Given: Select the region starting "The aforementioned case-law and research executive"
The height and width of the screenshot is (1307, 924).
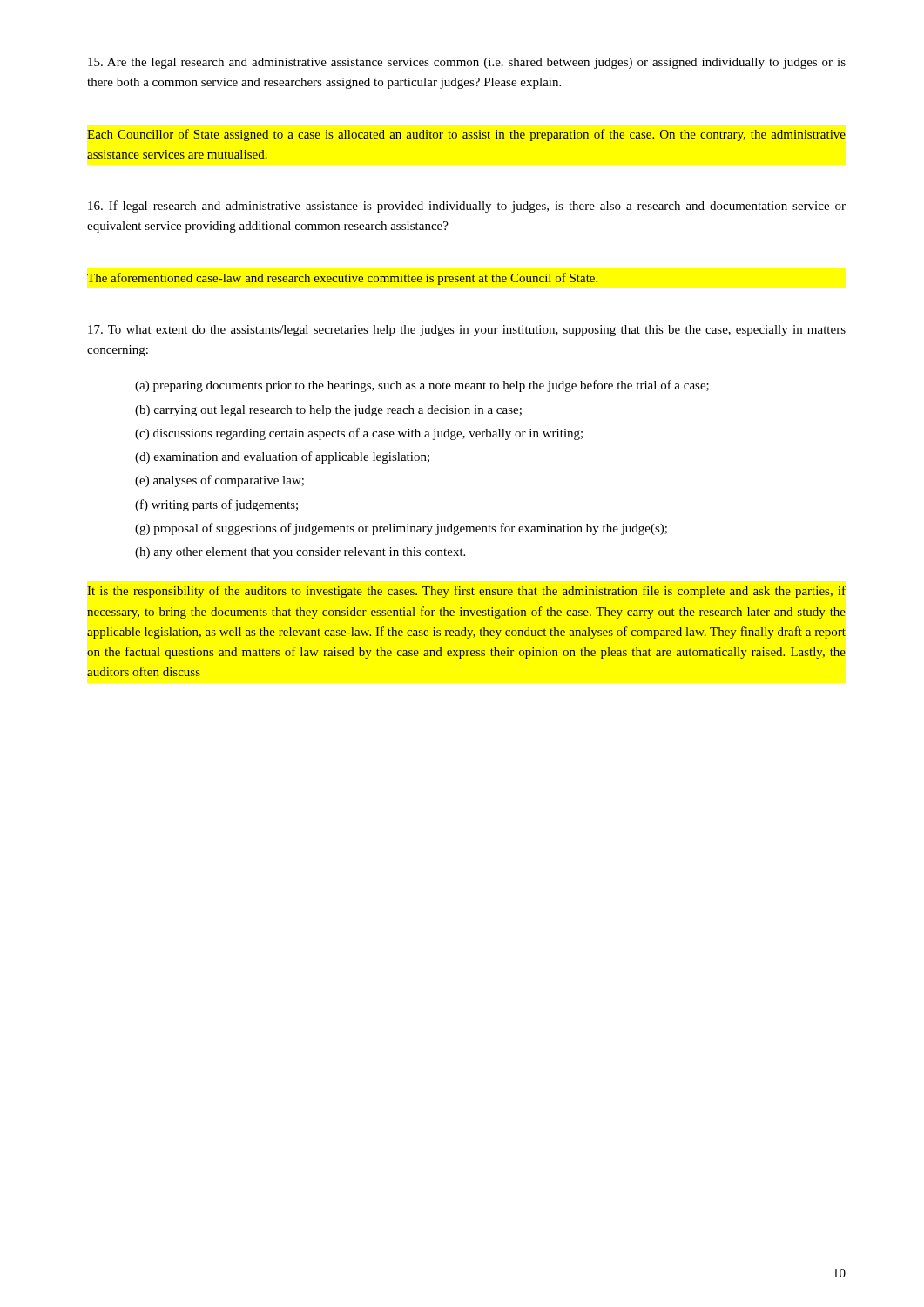Looking at the screenshot, I should pos(343,278).
